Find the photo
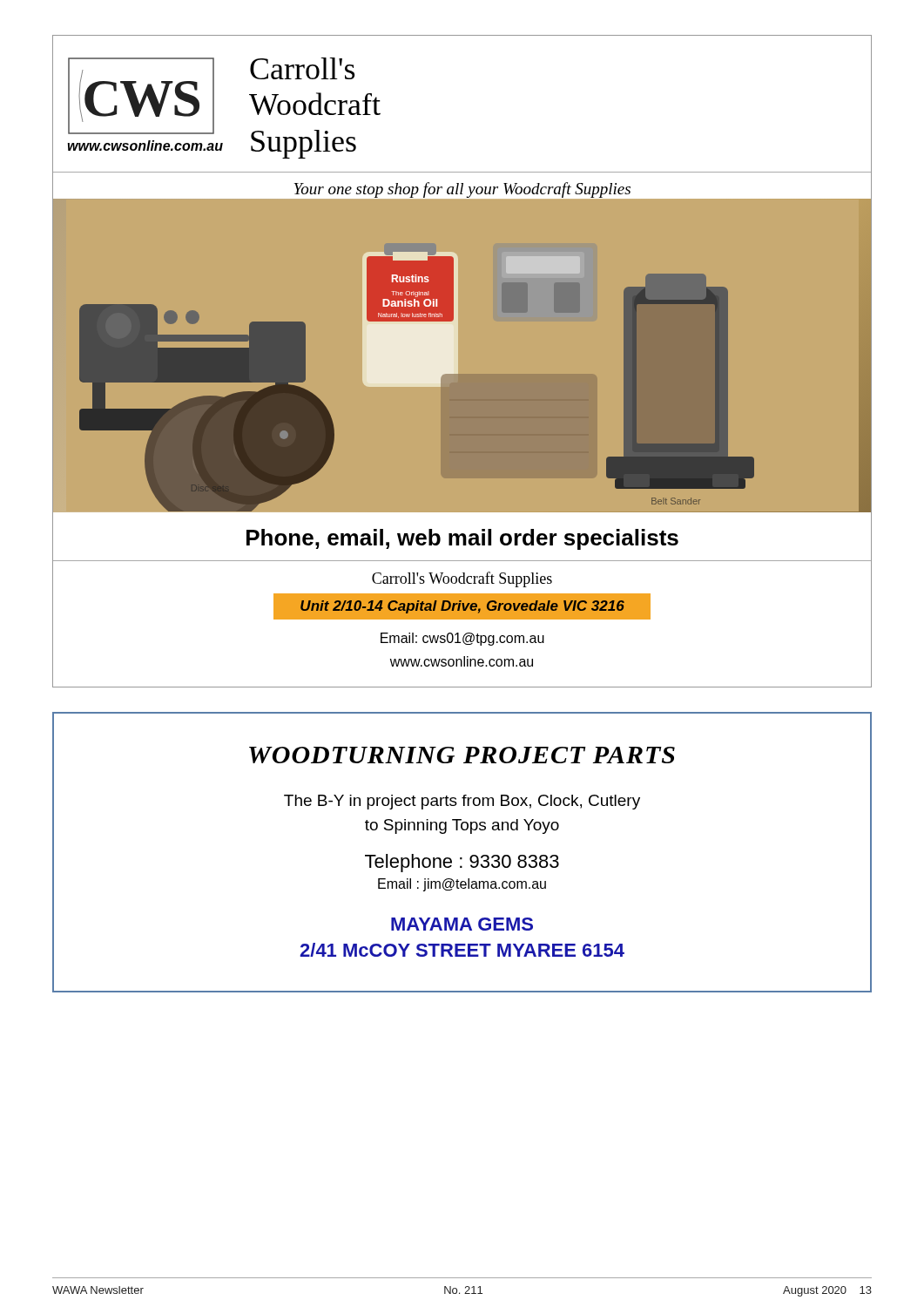 click(462, 356)
